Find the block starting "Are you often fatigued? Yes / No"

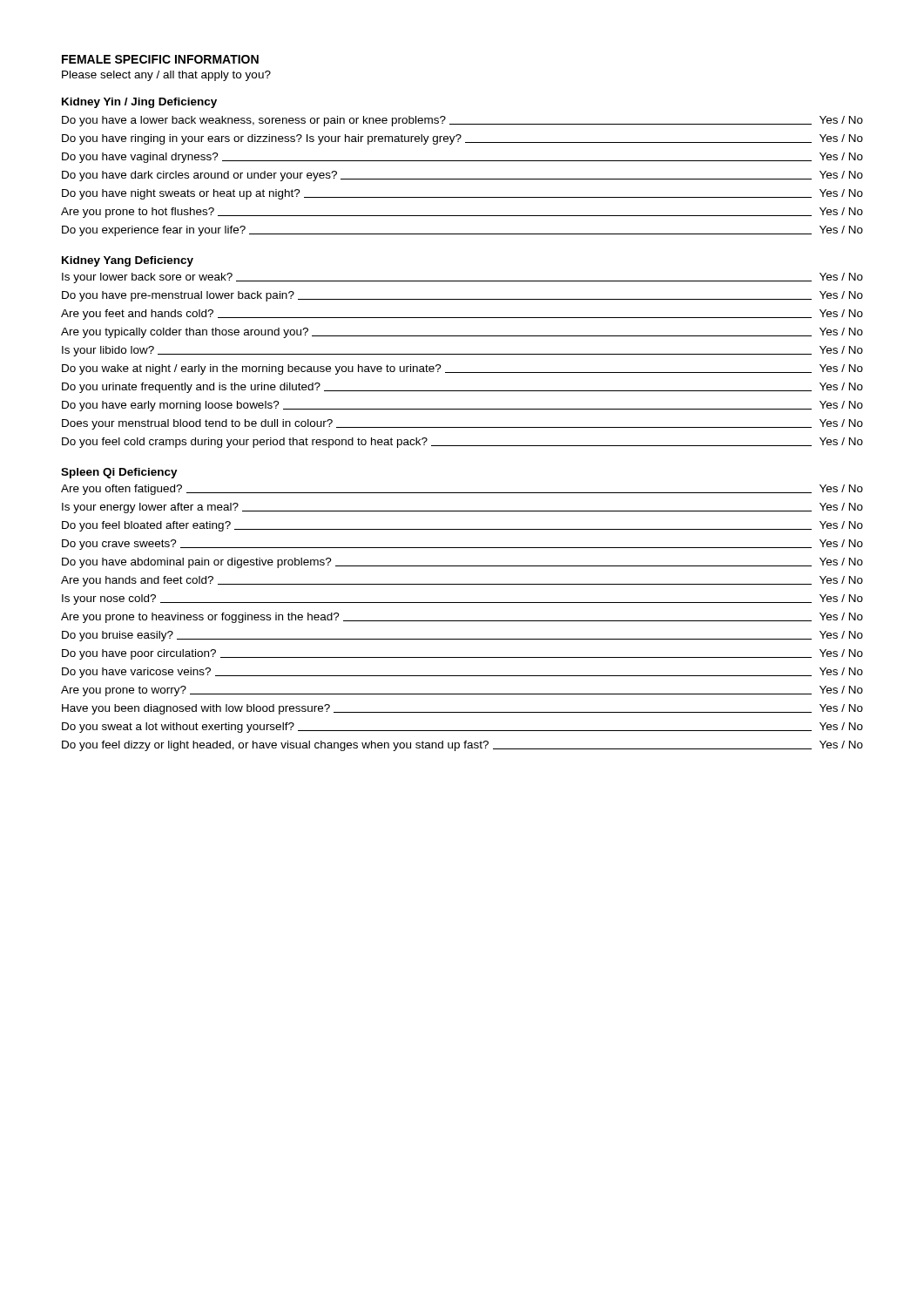[462, 488]
